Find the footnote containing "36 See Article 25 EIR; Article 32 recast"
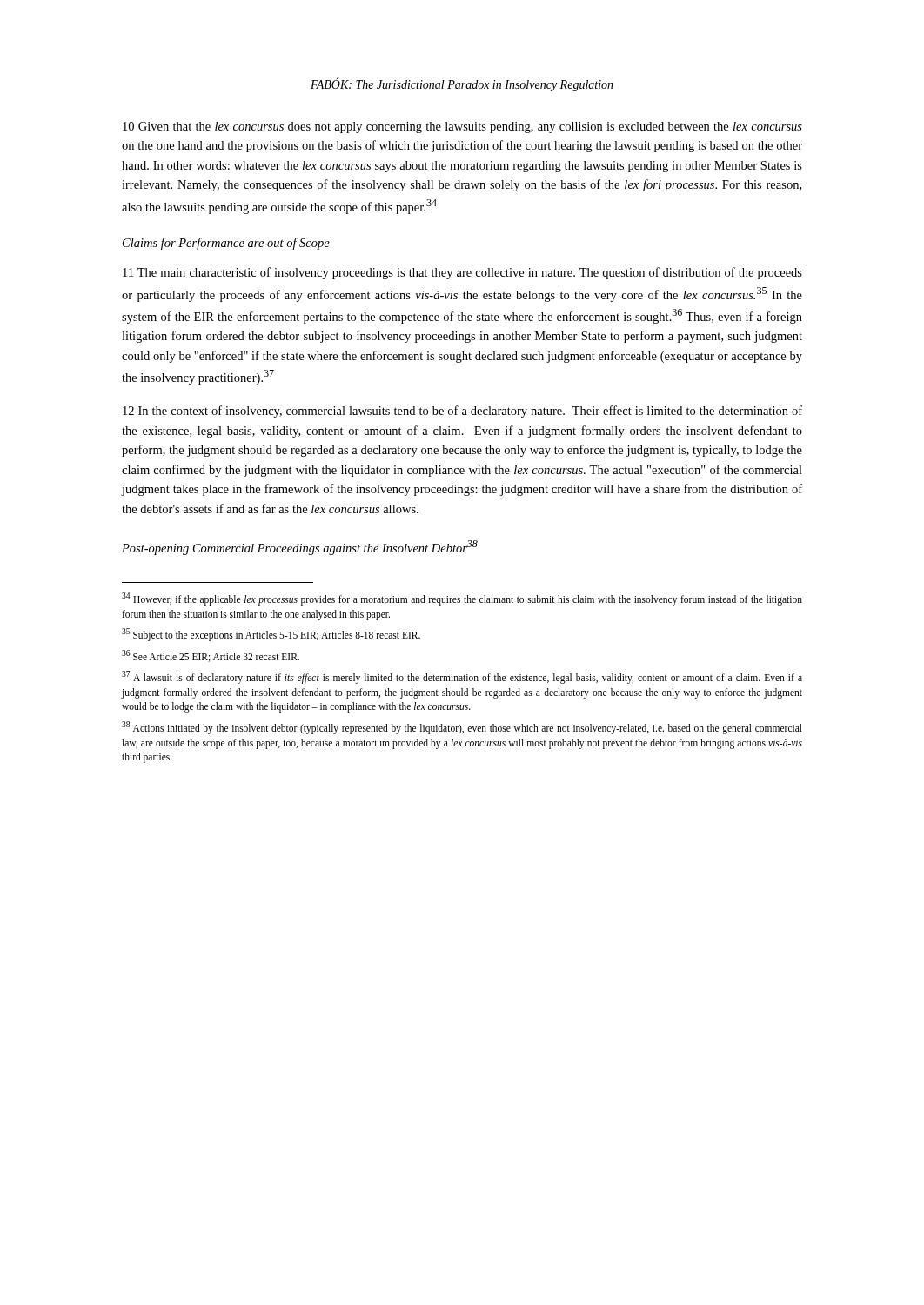Screen dimensions: 1305x924 click(211, 655)
